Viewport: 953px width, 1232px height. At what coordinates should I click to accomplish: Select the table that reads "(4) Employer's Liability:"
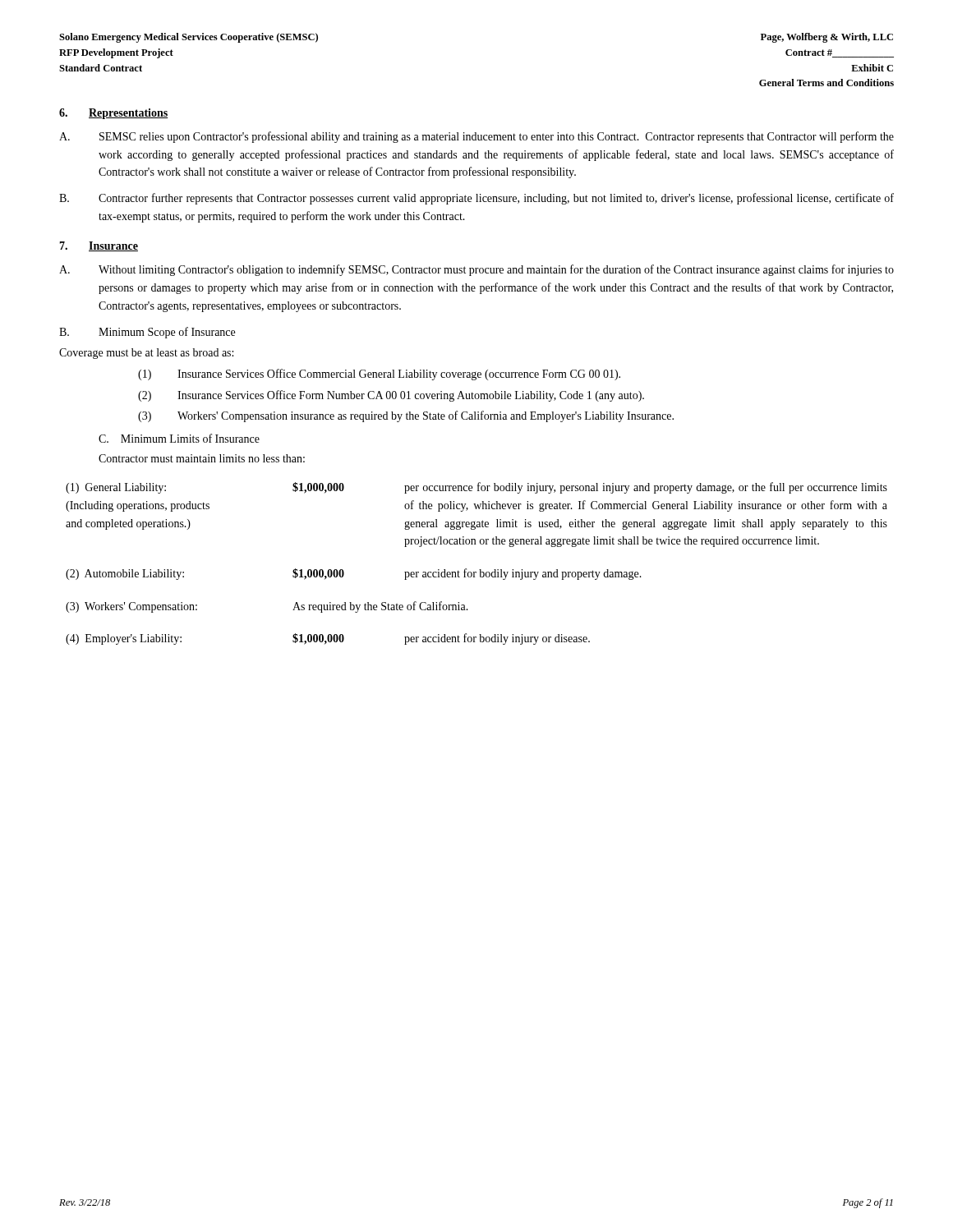pyautogui.click(x=476, y=564)
